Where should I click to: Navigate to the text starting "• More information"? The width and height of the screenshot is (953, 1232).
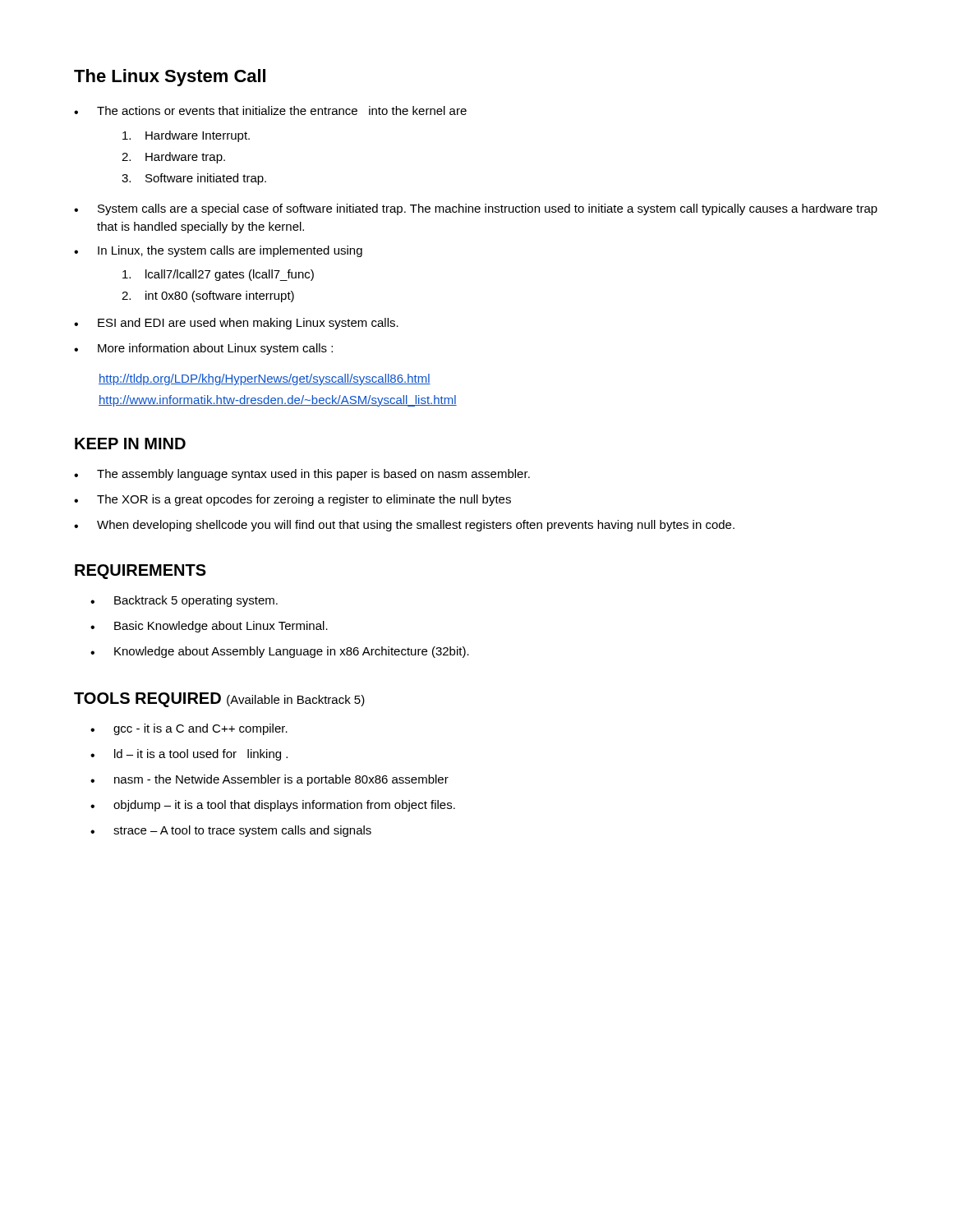click(x=203, y=349)
